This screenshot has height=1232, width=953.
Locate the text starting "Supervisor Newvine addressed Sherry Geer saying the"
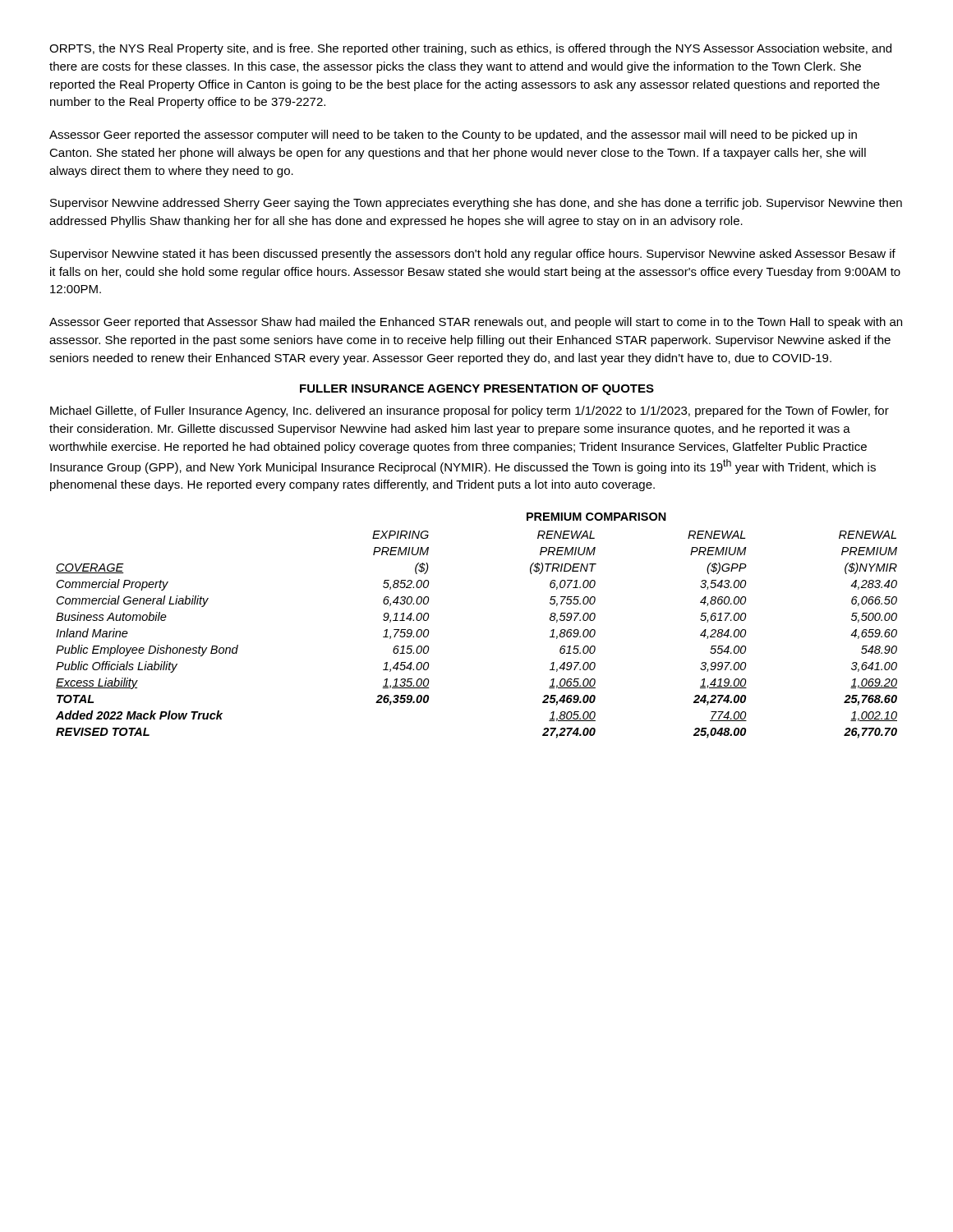point(476,212)
